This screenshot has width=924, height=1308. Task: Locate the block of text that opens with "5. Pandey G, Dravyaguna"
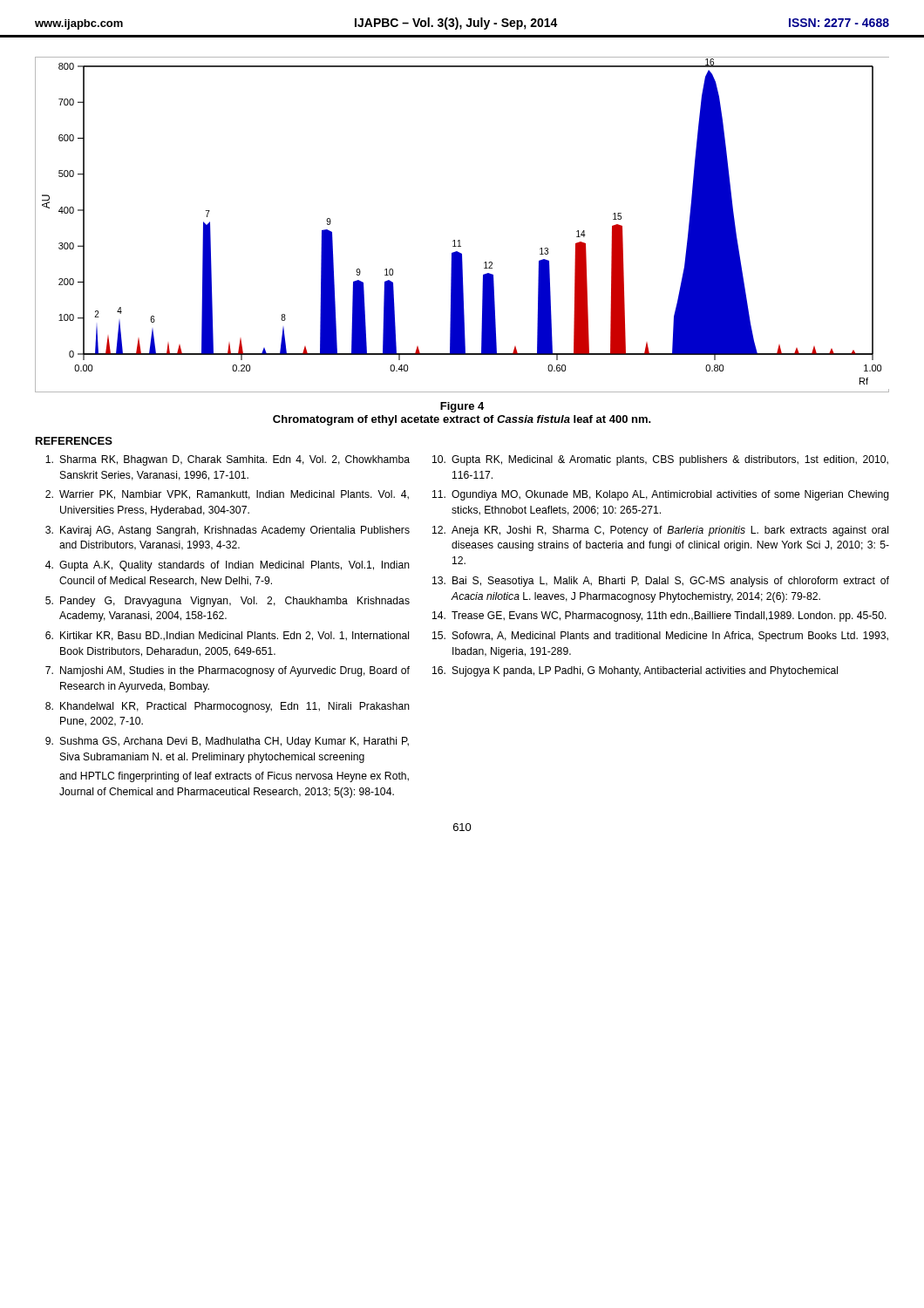pyautogui.click(x=222, y=609)
